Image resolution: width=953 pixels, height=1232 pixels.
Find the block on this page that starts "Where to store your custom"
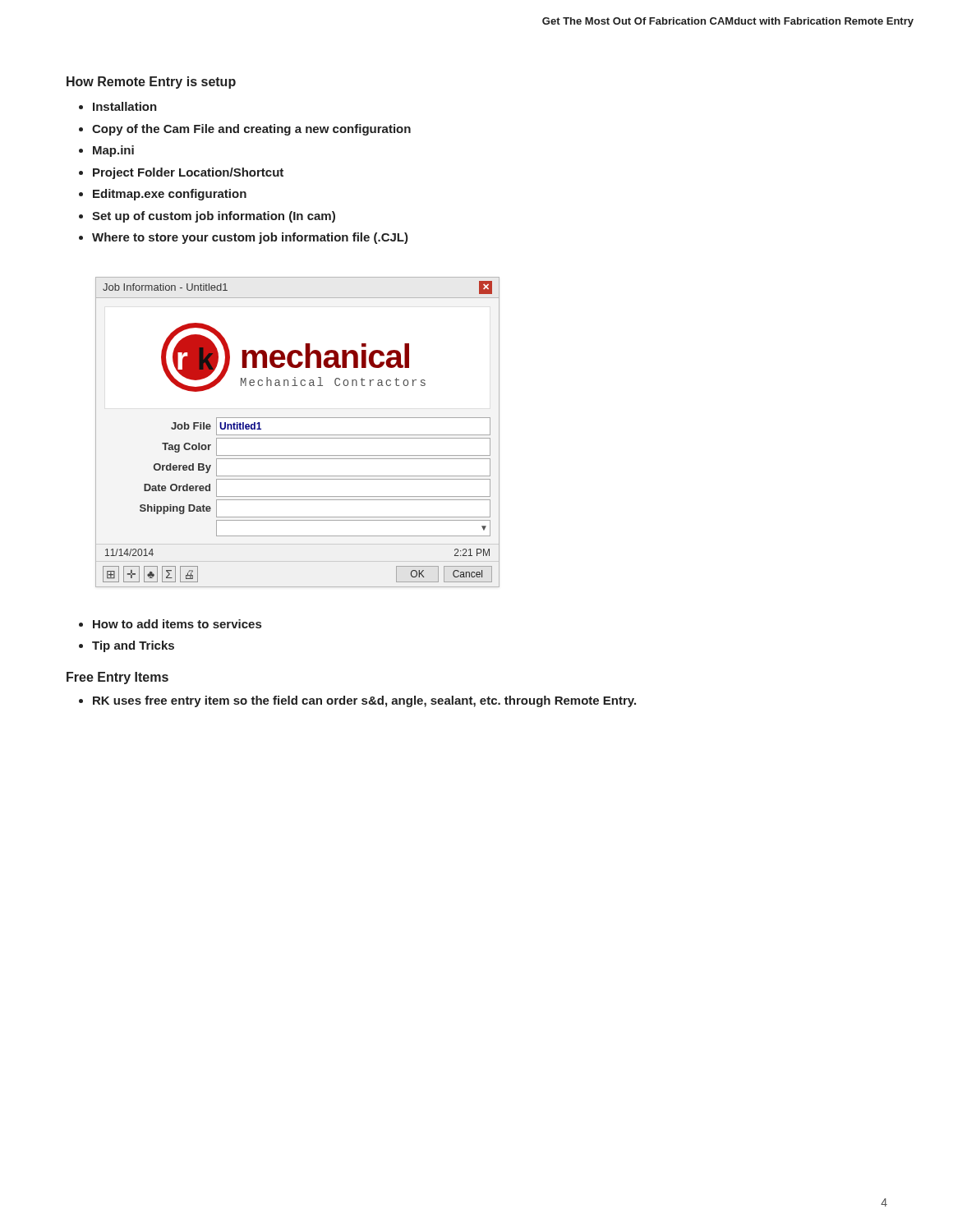250,237
